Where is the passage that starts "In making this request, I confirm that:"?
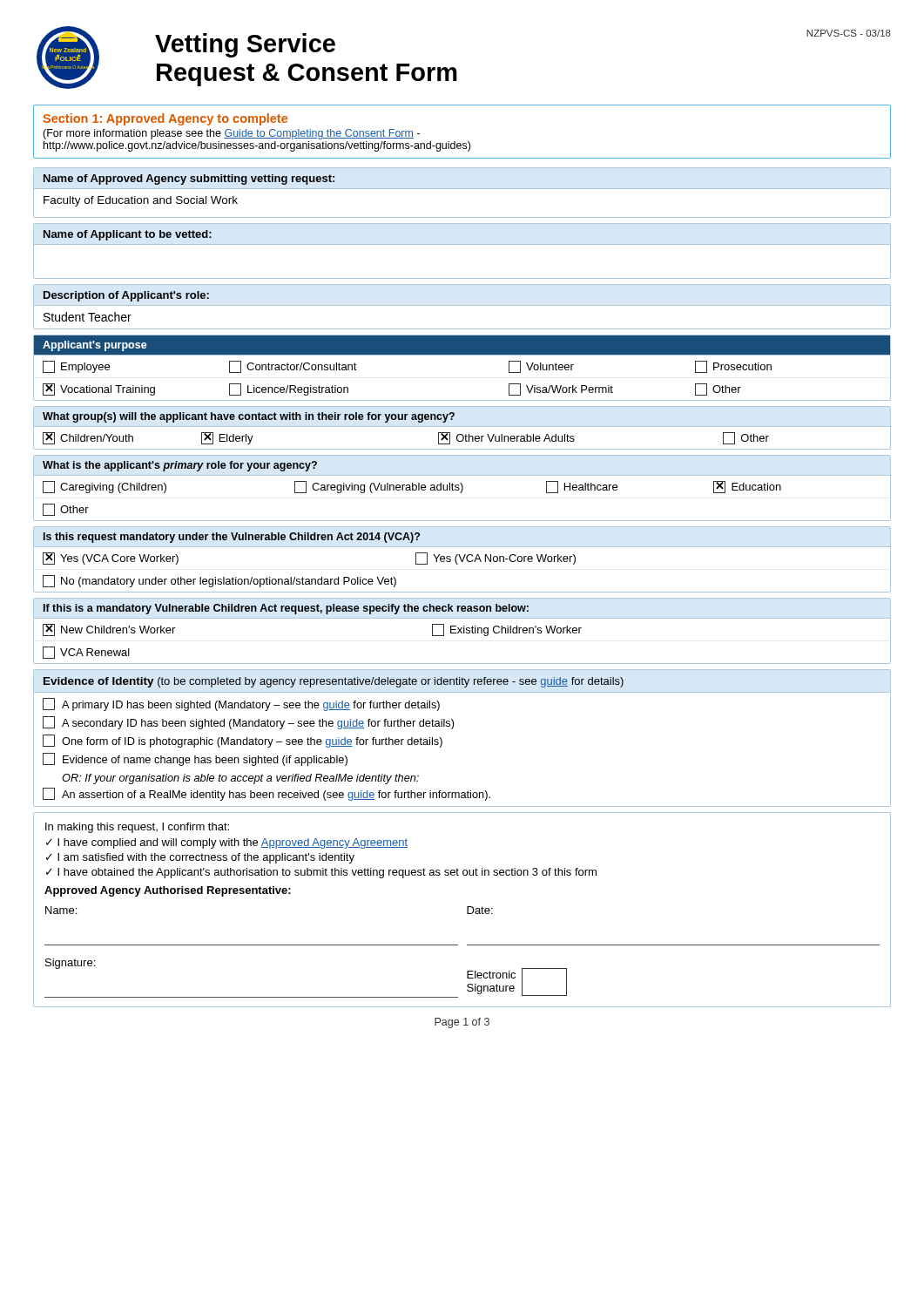924x1307 pixels. 462,910
